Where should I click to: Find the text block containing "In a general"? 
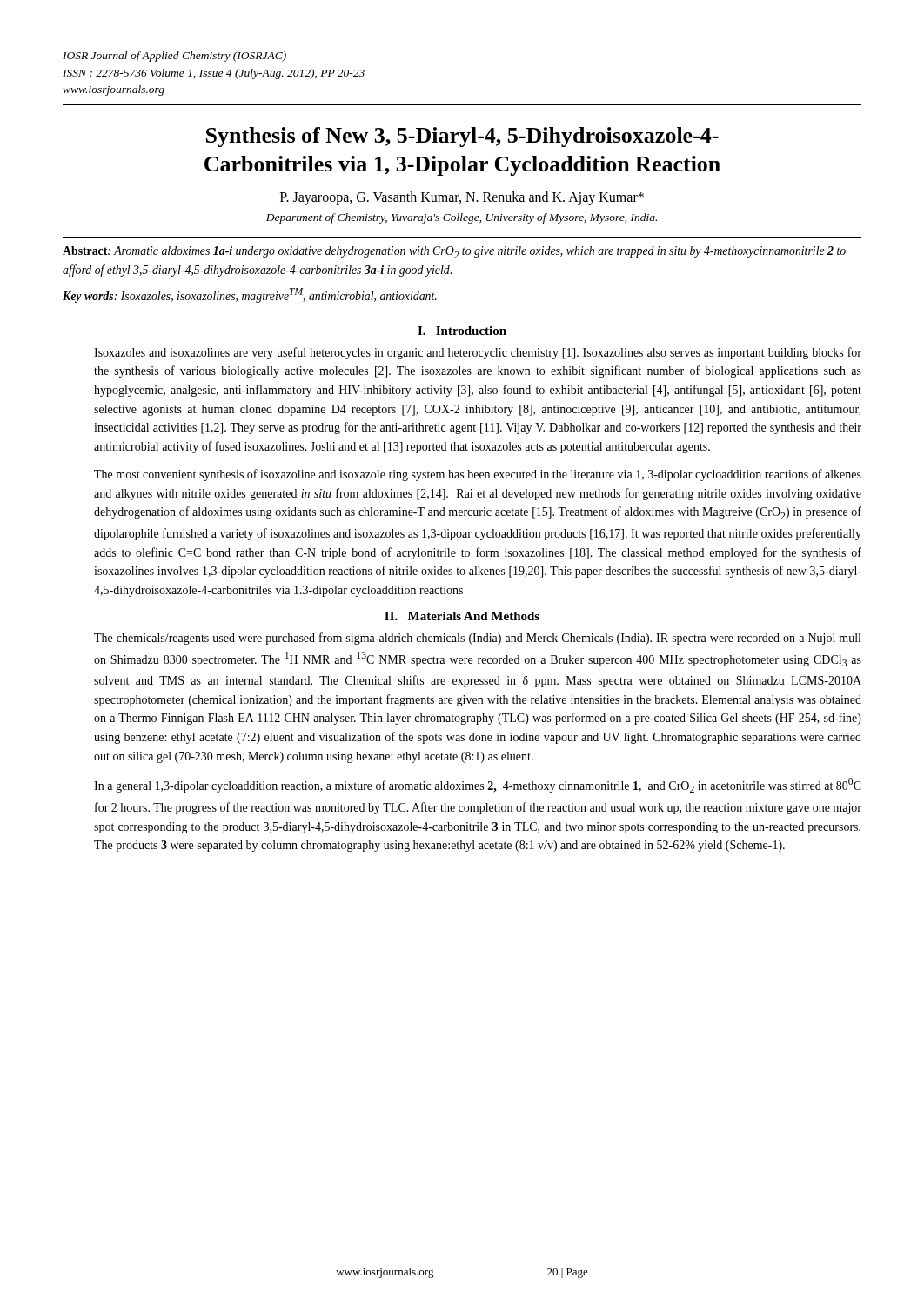478,815
